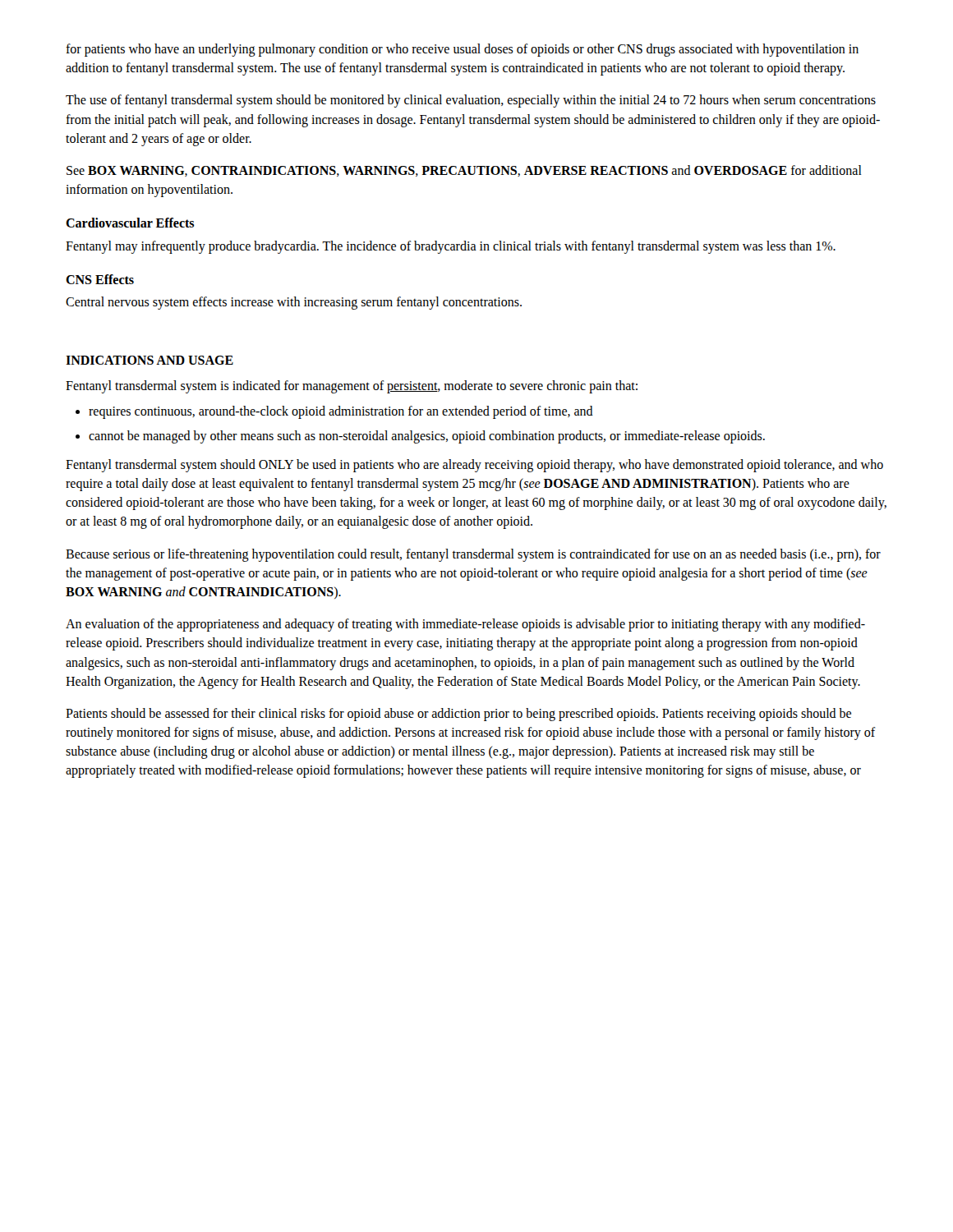Click on the section header containing "Cardiovascular Effects"
Viewport: 953px width, 1232px height.
pos(130,223)
